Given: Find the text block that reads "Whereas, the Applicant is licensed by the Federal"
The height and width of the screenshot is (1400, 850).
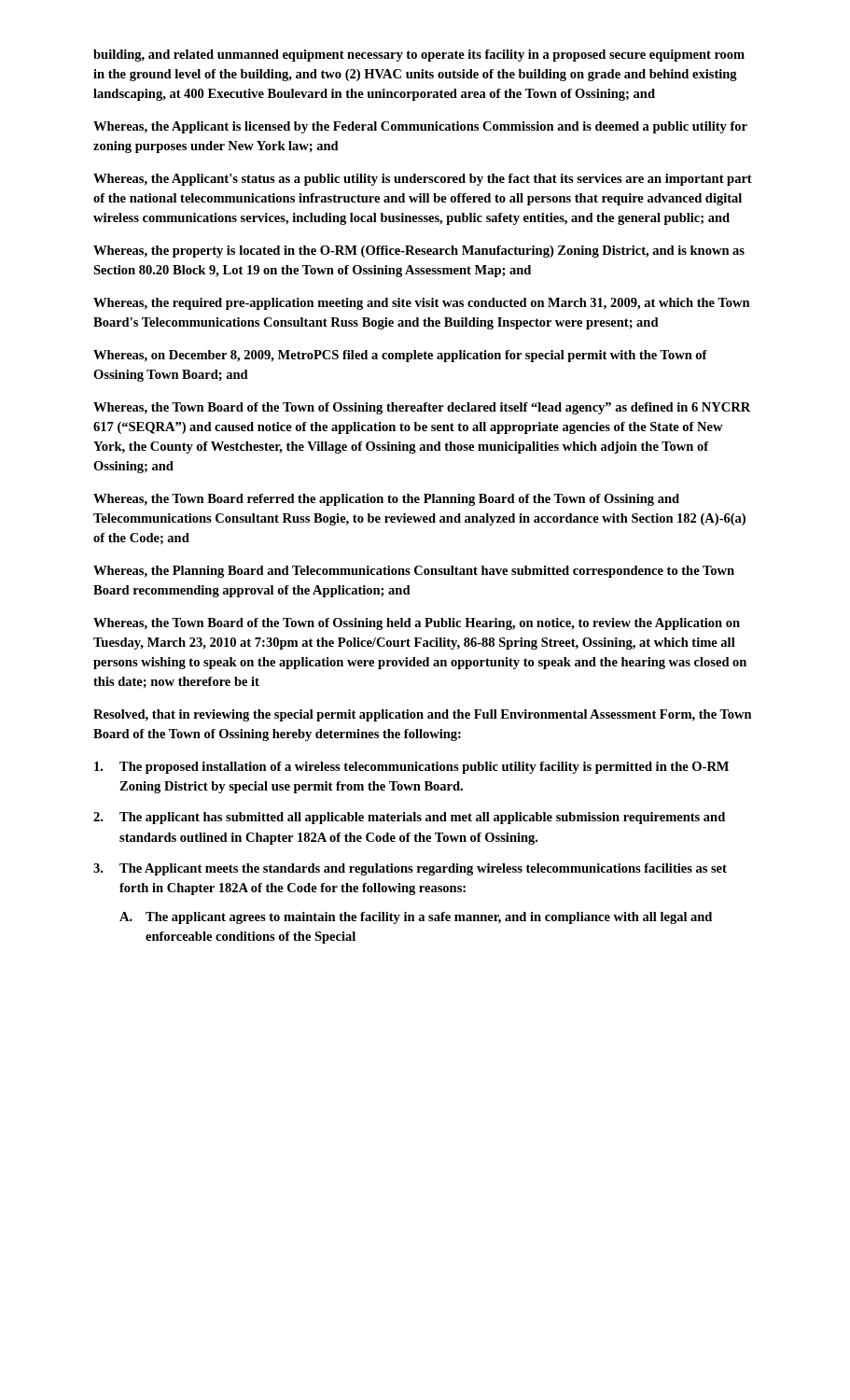Looking at the screenshot, I should 420,136.
